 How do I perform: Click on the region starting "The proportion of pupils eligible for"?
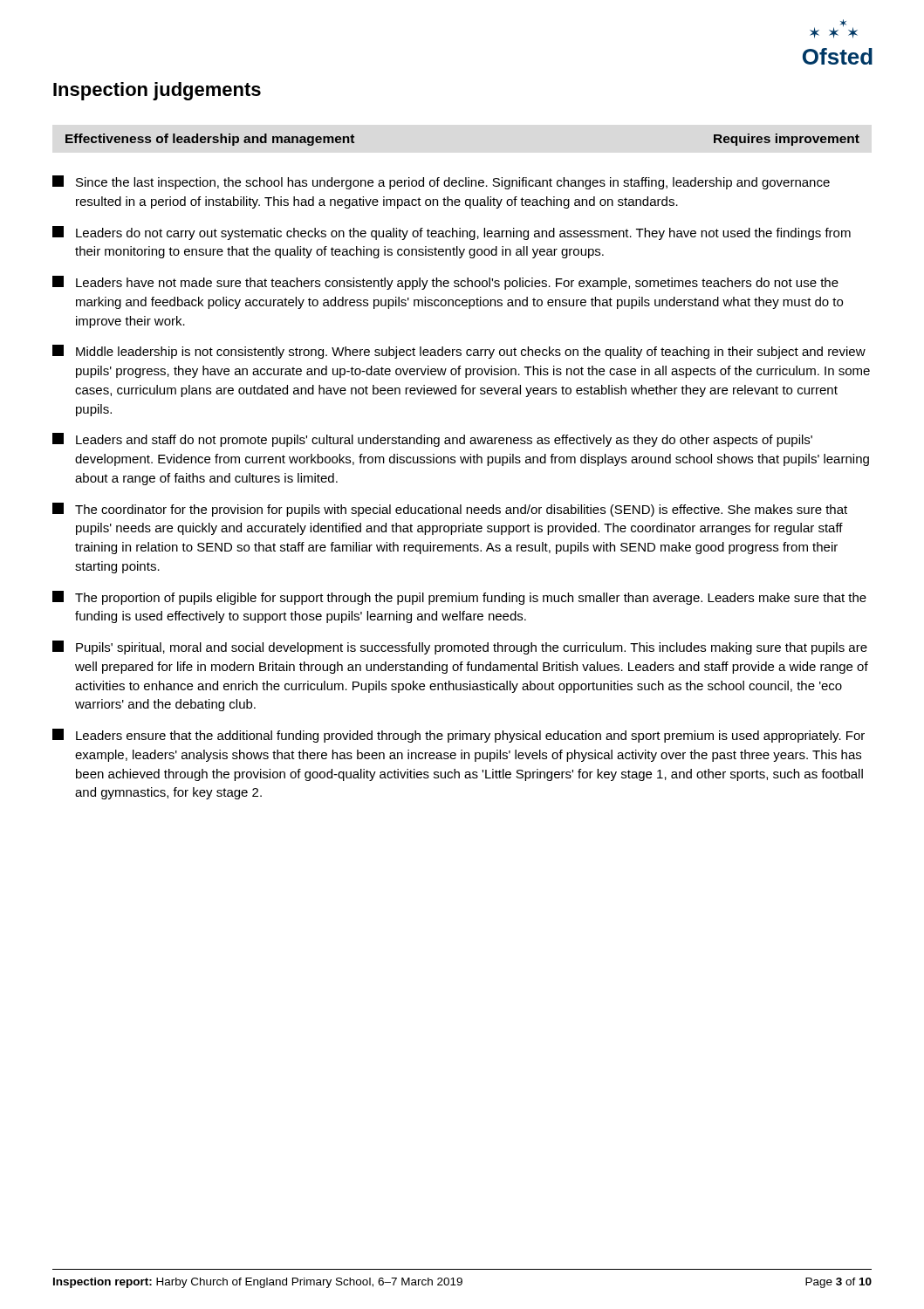pyautogui.click(x=462, y=607)
